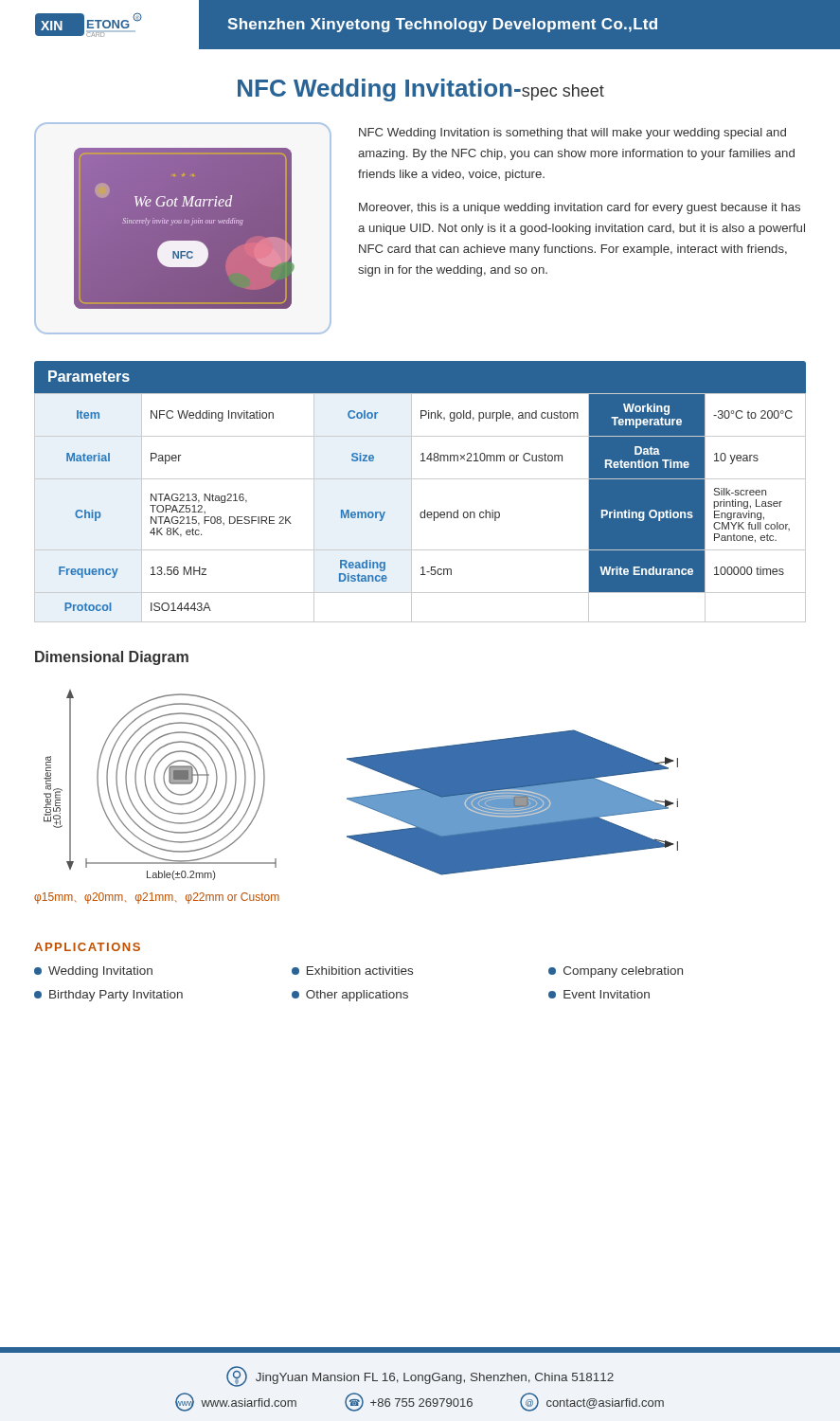This screenshot has height=1421, width=840.
Task: Find "Event Invitation" on this page
Action: [599, 994]
